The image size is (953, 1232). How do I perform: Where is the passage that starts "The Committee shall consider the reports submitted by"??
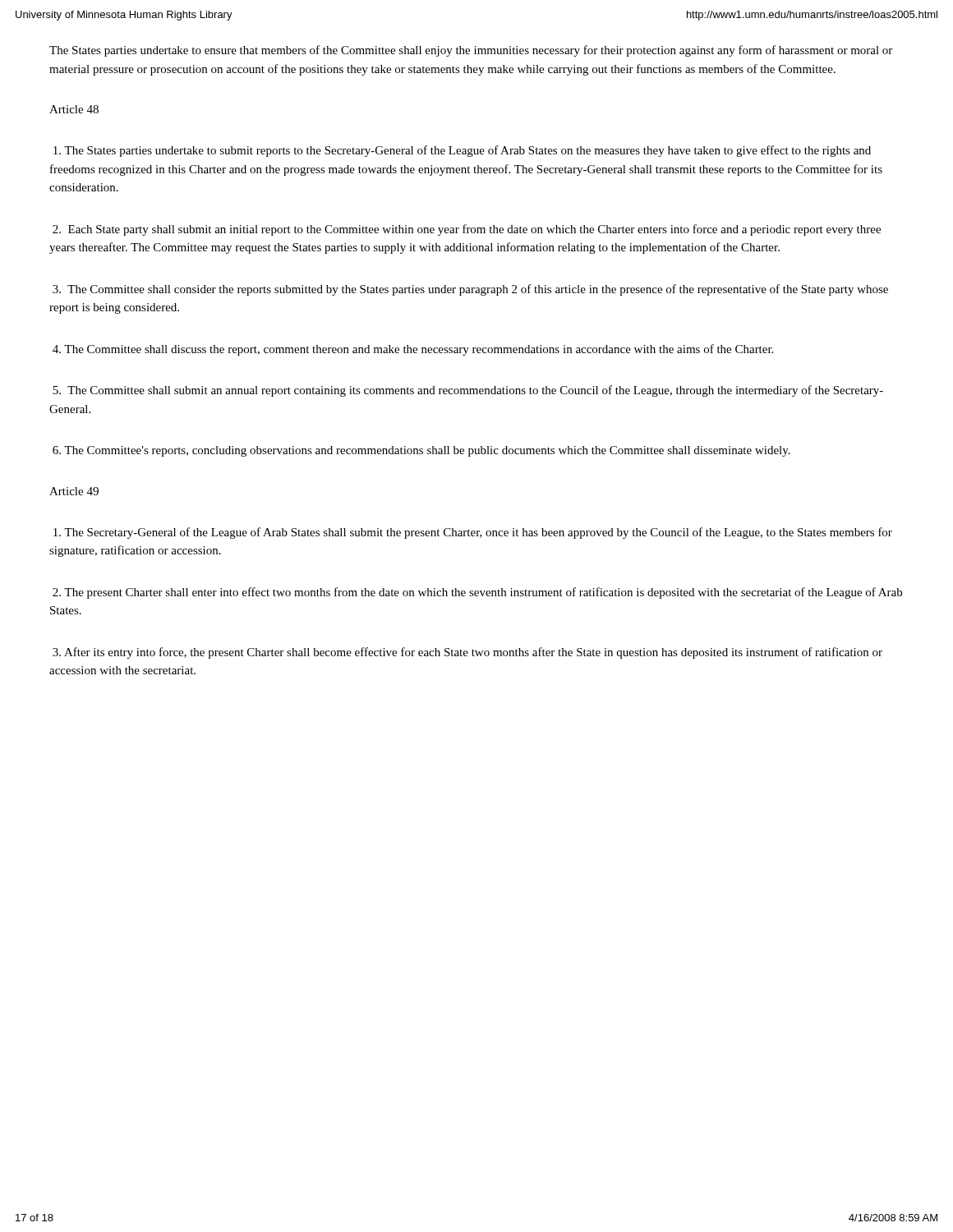[469, 298]
